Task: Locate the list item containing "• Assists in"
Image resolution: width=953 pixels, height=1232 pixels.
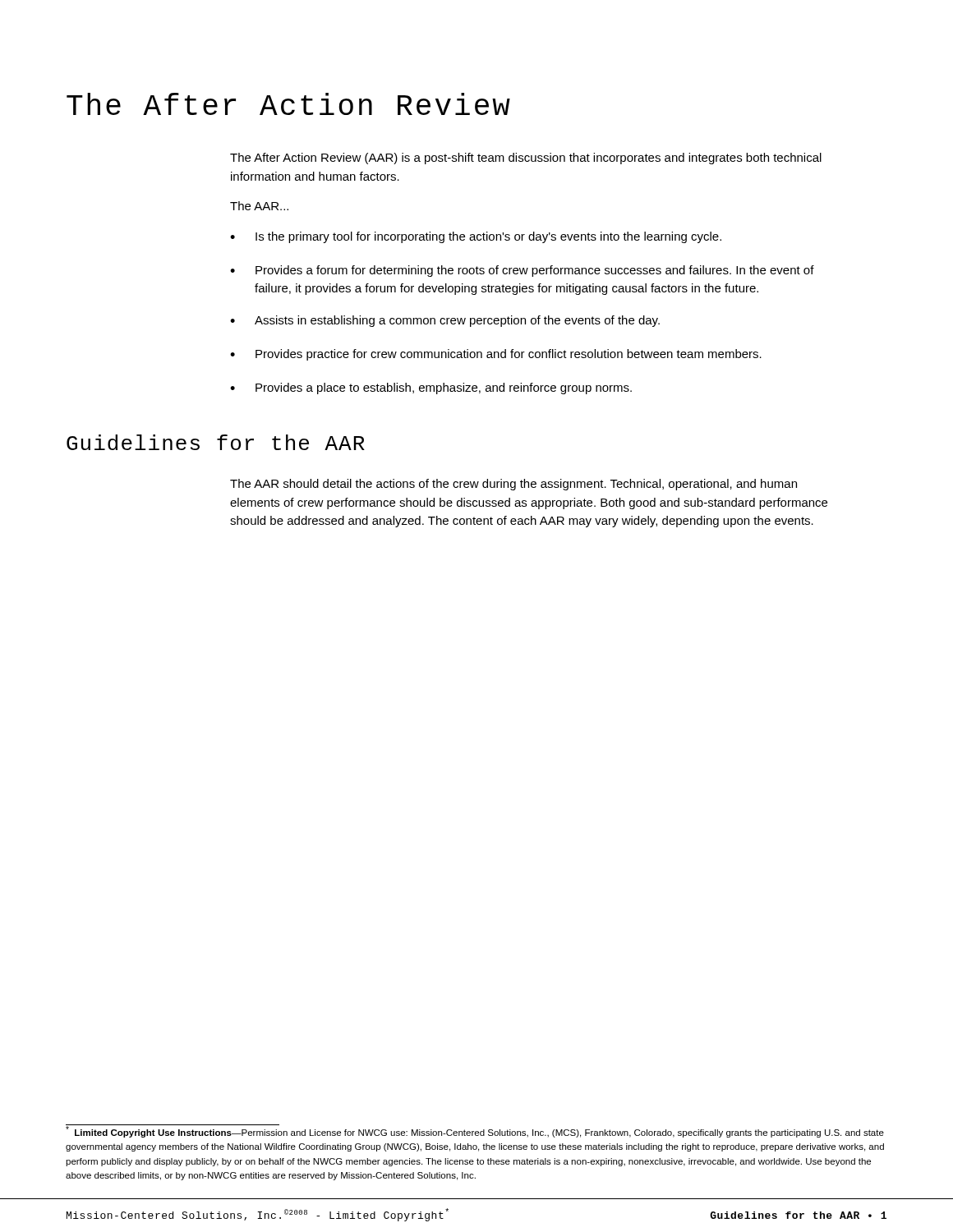Action: point(534,321)
